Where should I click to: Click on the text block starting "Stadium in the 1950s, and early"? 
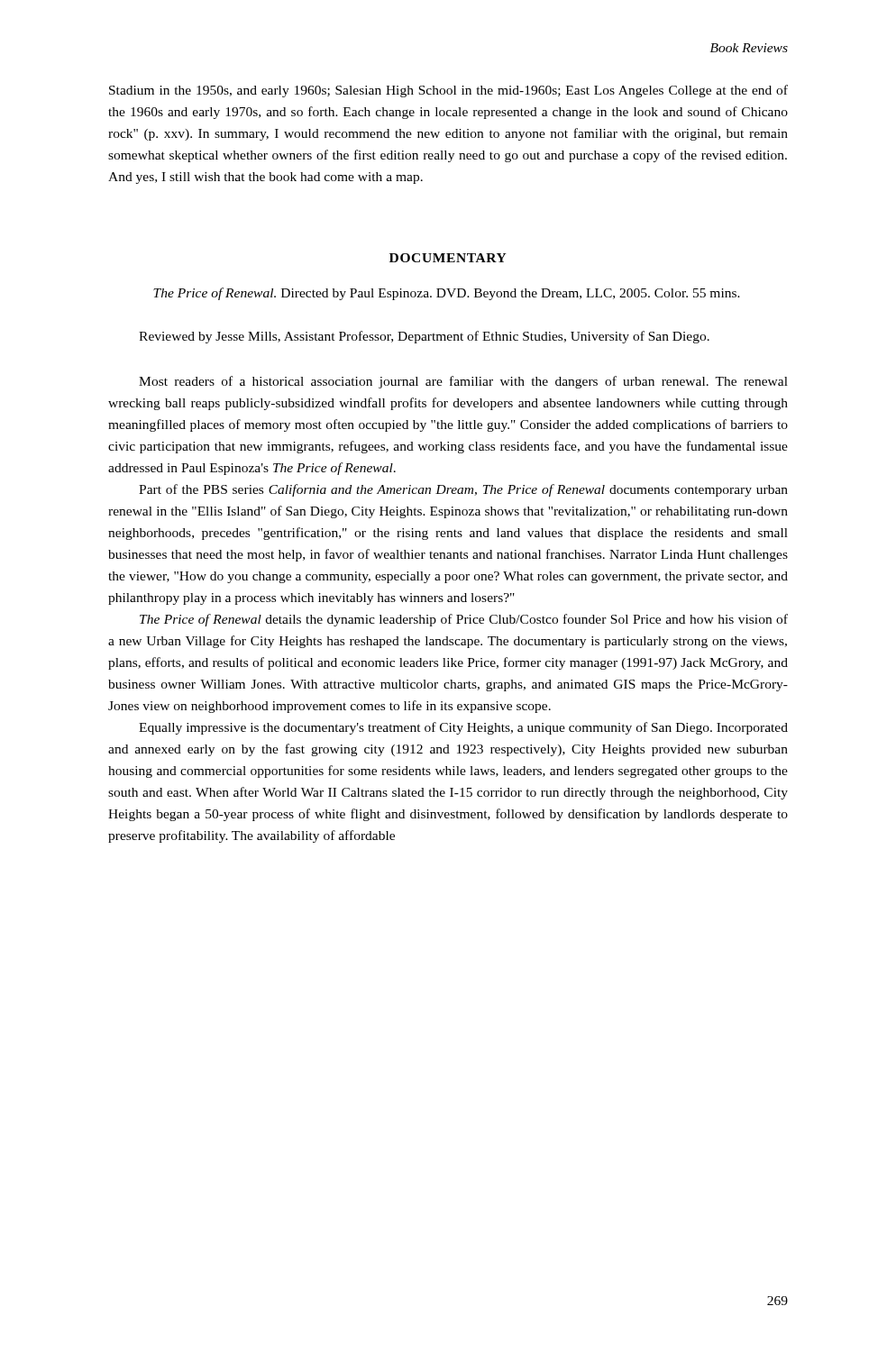coord(448,133)
